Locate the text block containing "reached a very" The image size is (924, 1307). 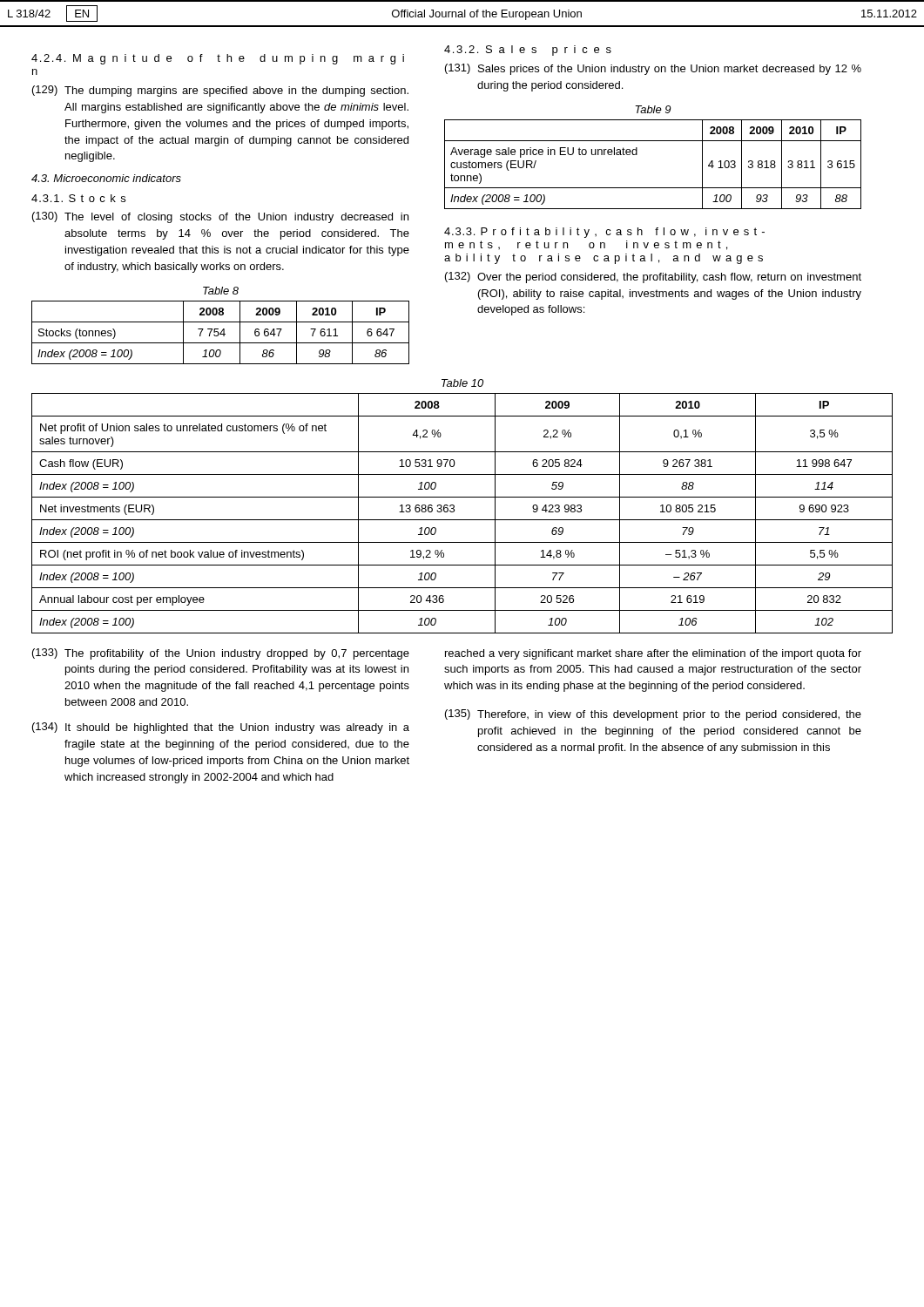653,669
